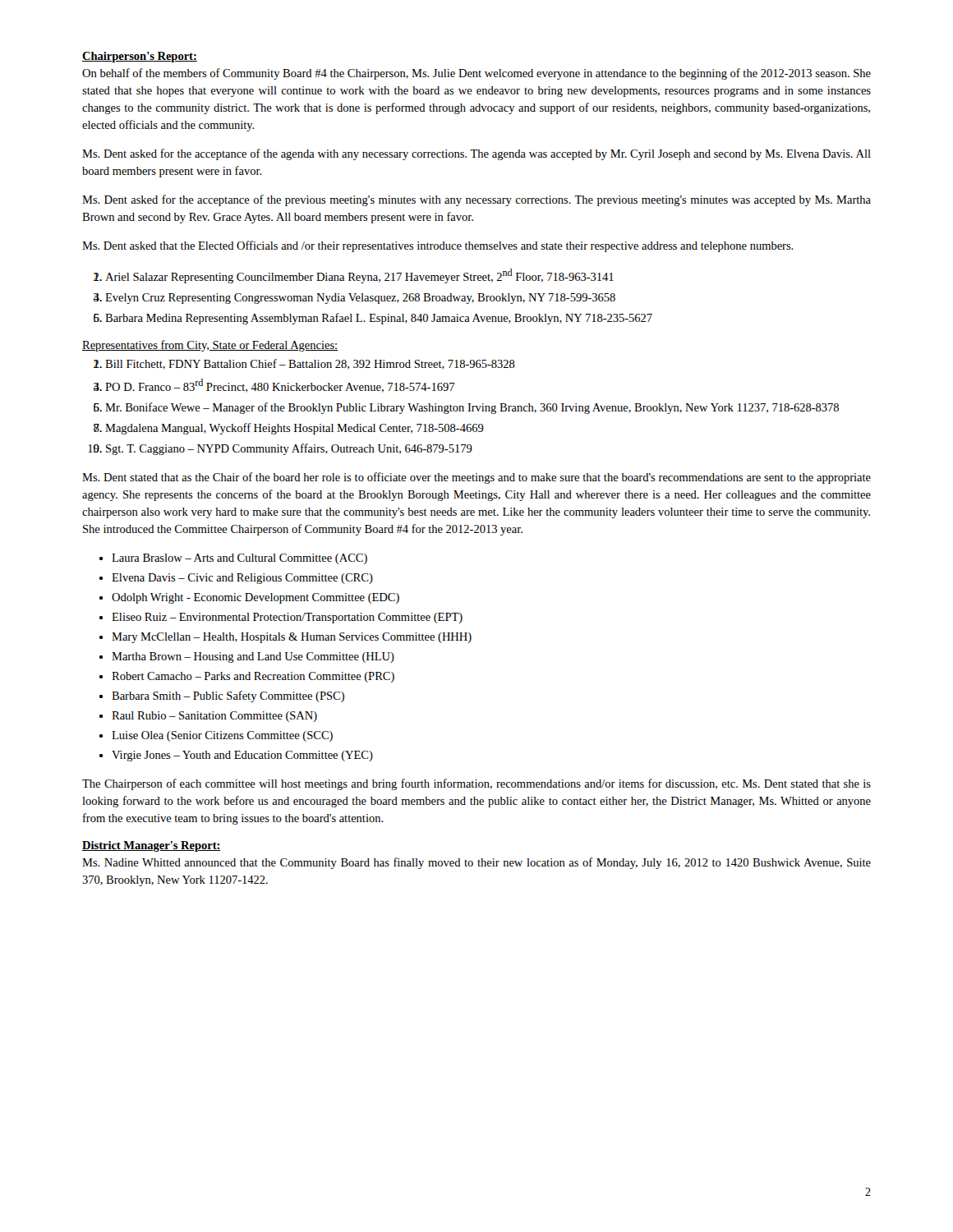953x1232 pixels.
Task: Select the section header that says "Chairperson's Report:"
Action: coord(140,56)
